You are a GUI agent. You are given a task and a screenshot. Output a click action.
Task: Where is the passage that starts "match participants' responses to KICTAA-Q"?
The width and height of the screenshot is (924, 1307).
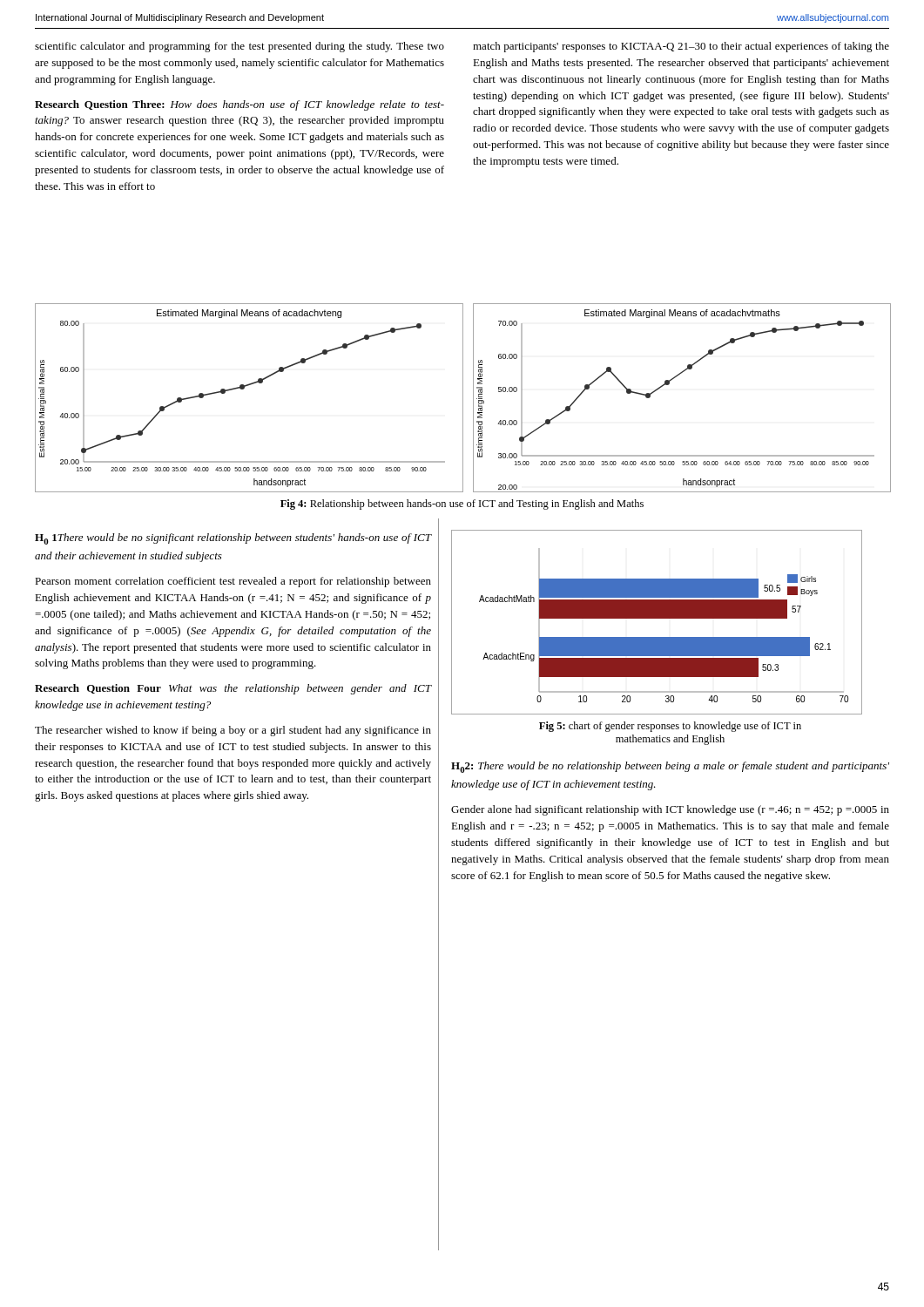[681, 103]
